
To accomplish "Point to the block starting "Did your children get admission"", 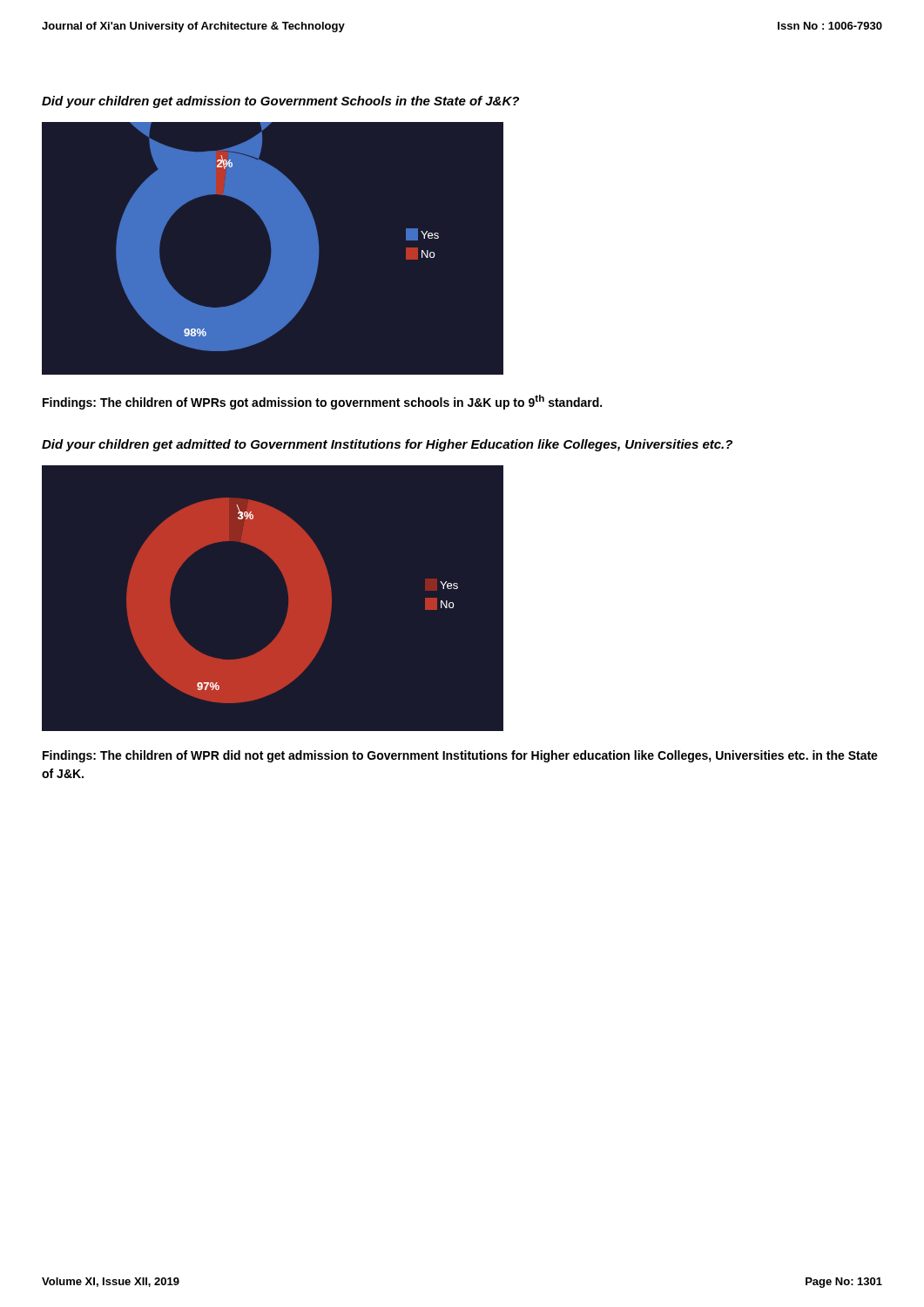I will click(281, 101).
